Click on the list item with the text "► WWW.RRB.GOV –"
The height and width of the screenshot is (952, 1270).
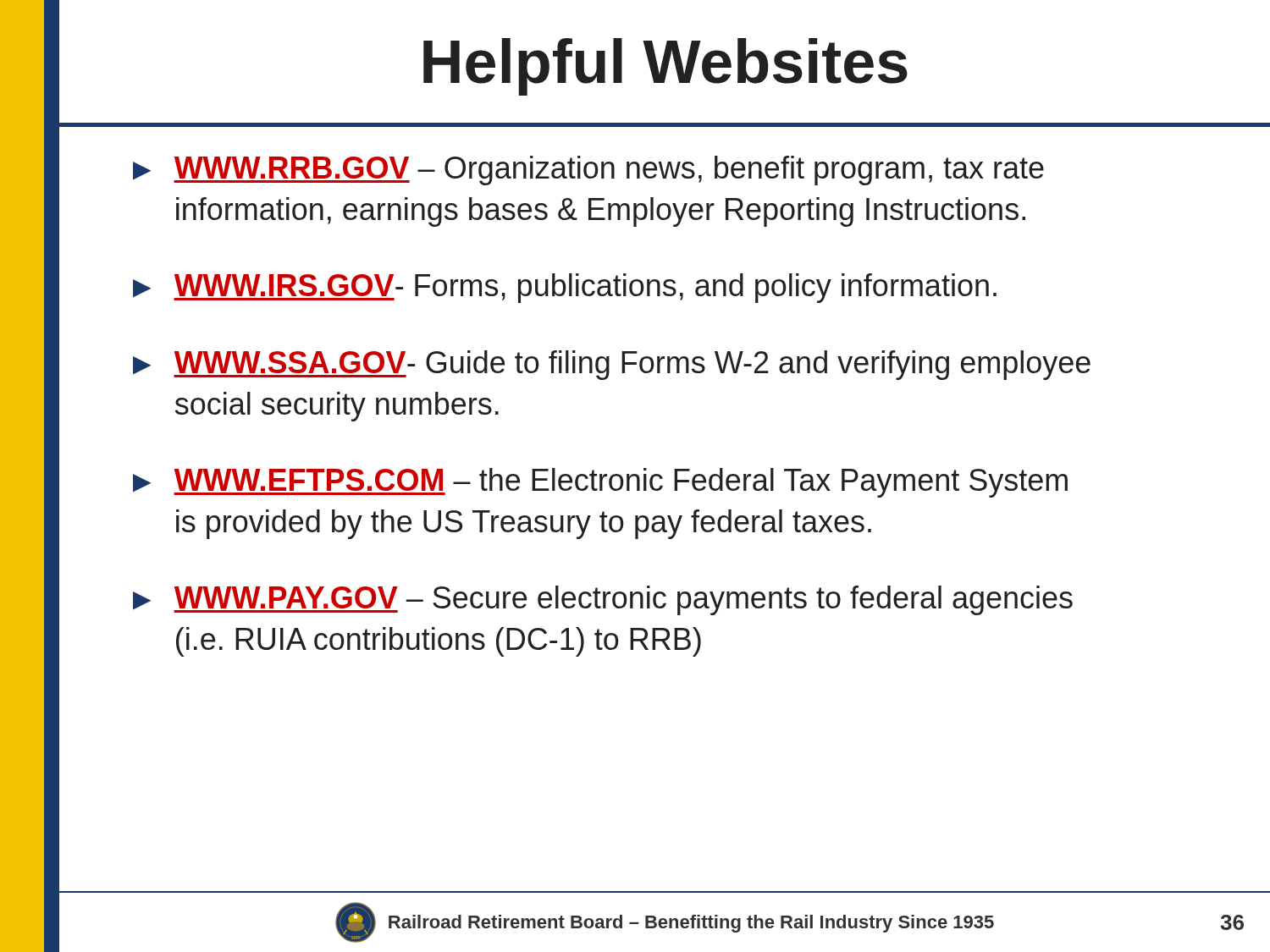(x=586, y=189)
